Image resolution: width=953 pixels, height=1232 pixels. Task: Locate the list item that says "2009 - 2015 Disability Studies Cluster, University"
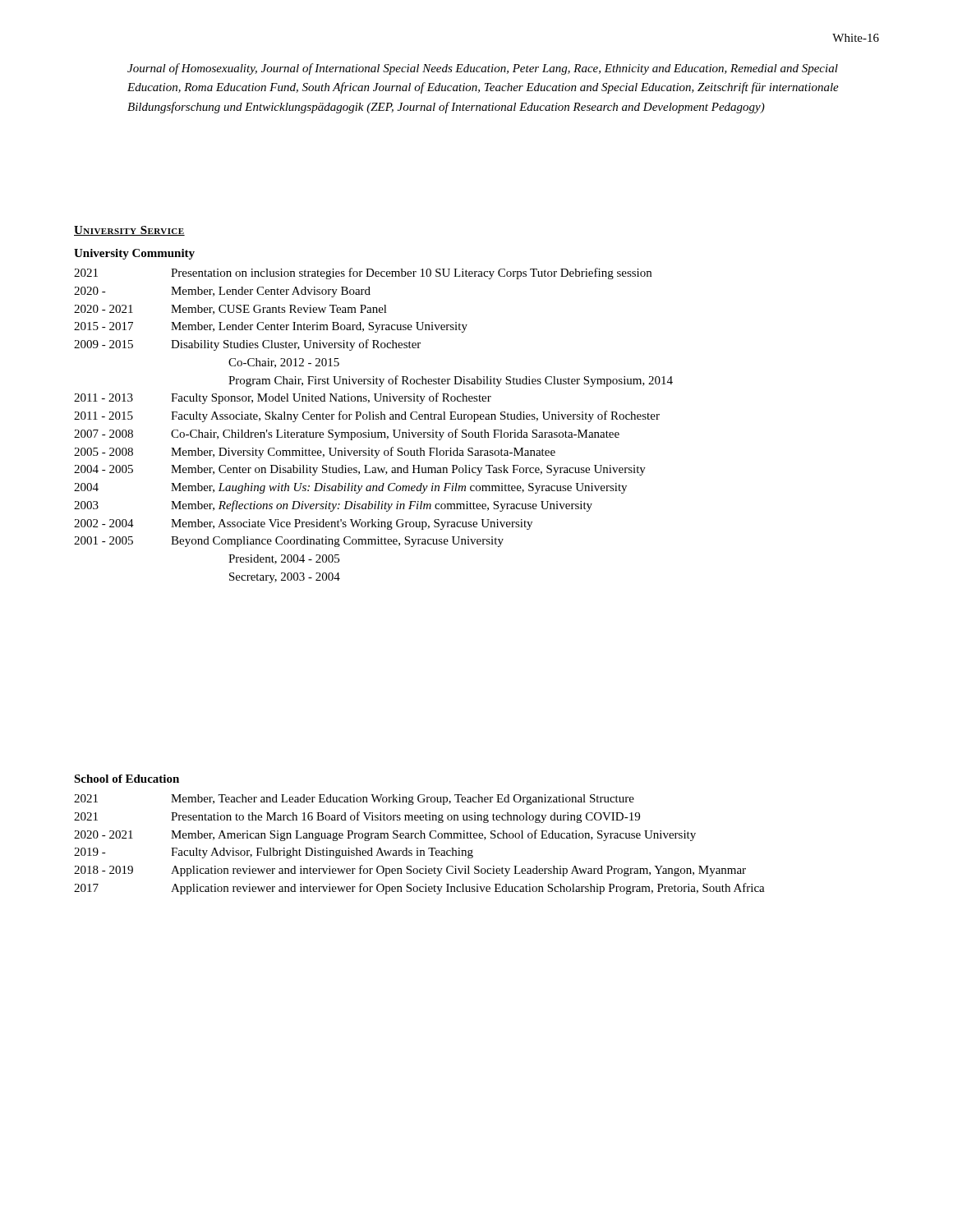tap(247, 345)
